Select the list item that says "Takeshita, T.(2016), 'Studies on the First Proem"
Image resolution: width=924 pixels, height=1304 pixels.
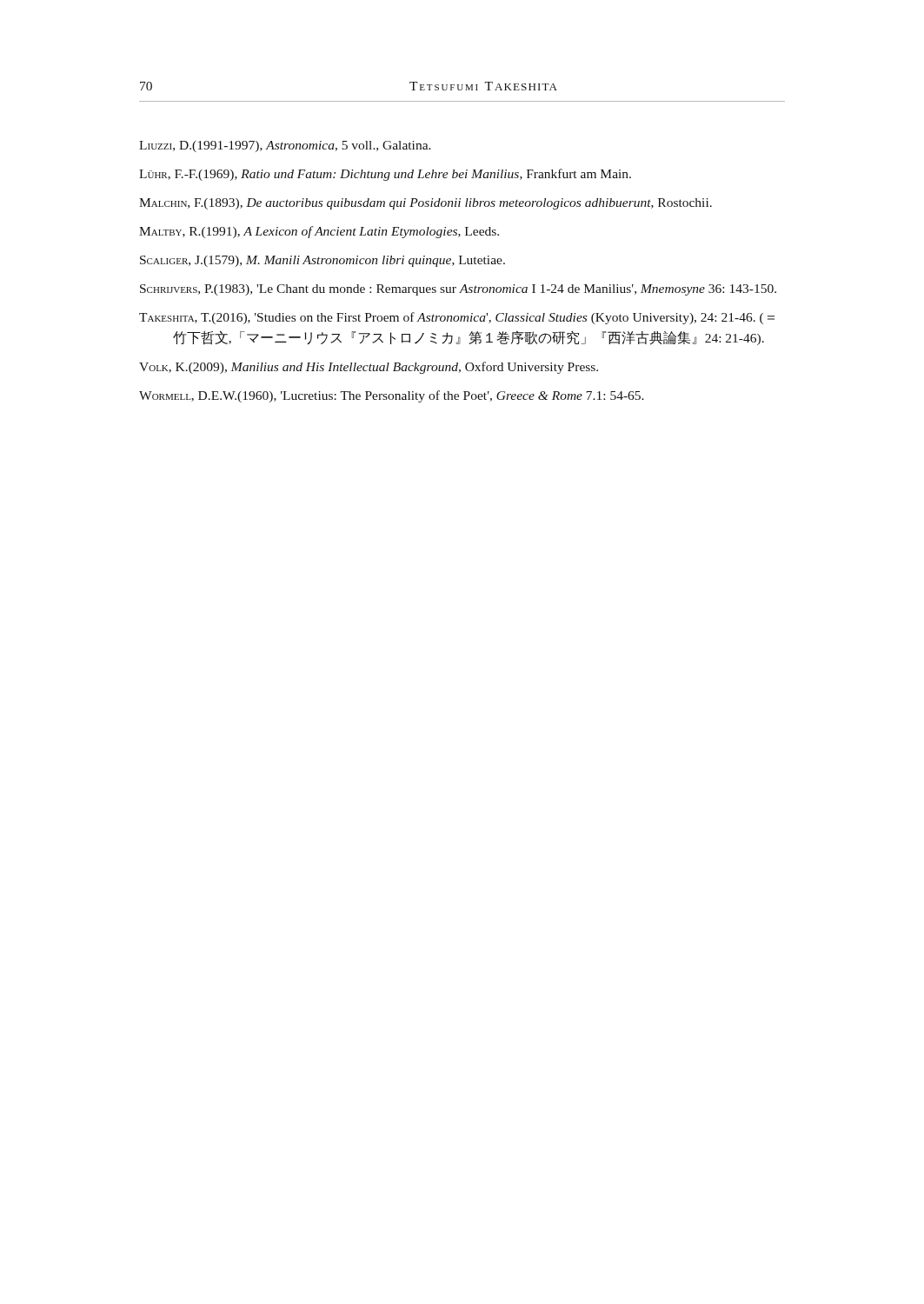coord(458,327)
